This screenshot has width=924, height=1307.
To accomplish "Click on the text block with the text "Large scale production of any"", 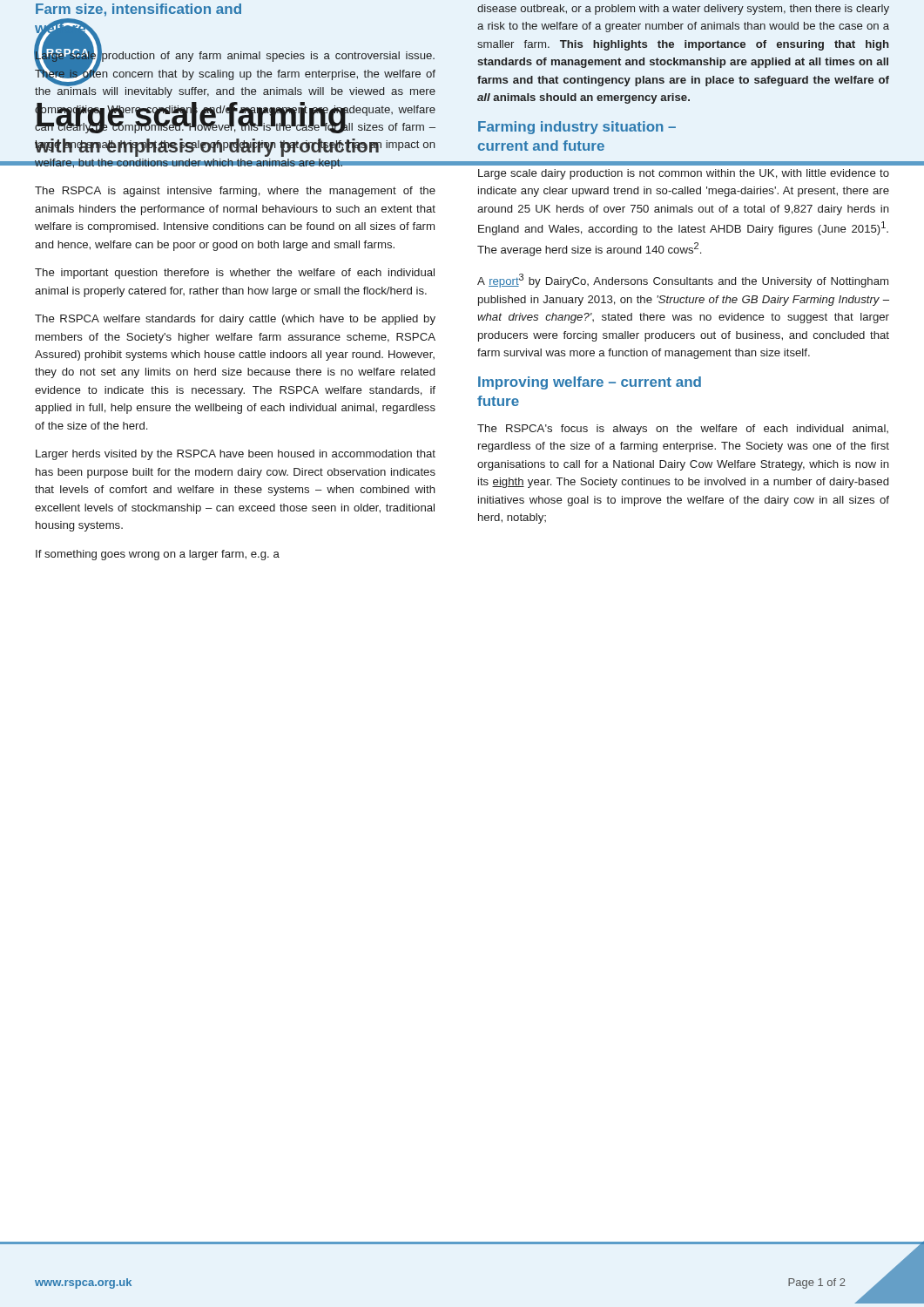I will (x=235, y=110).
